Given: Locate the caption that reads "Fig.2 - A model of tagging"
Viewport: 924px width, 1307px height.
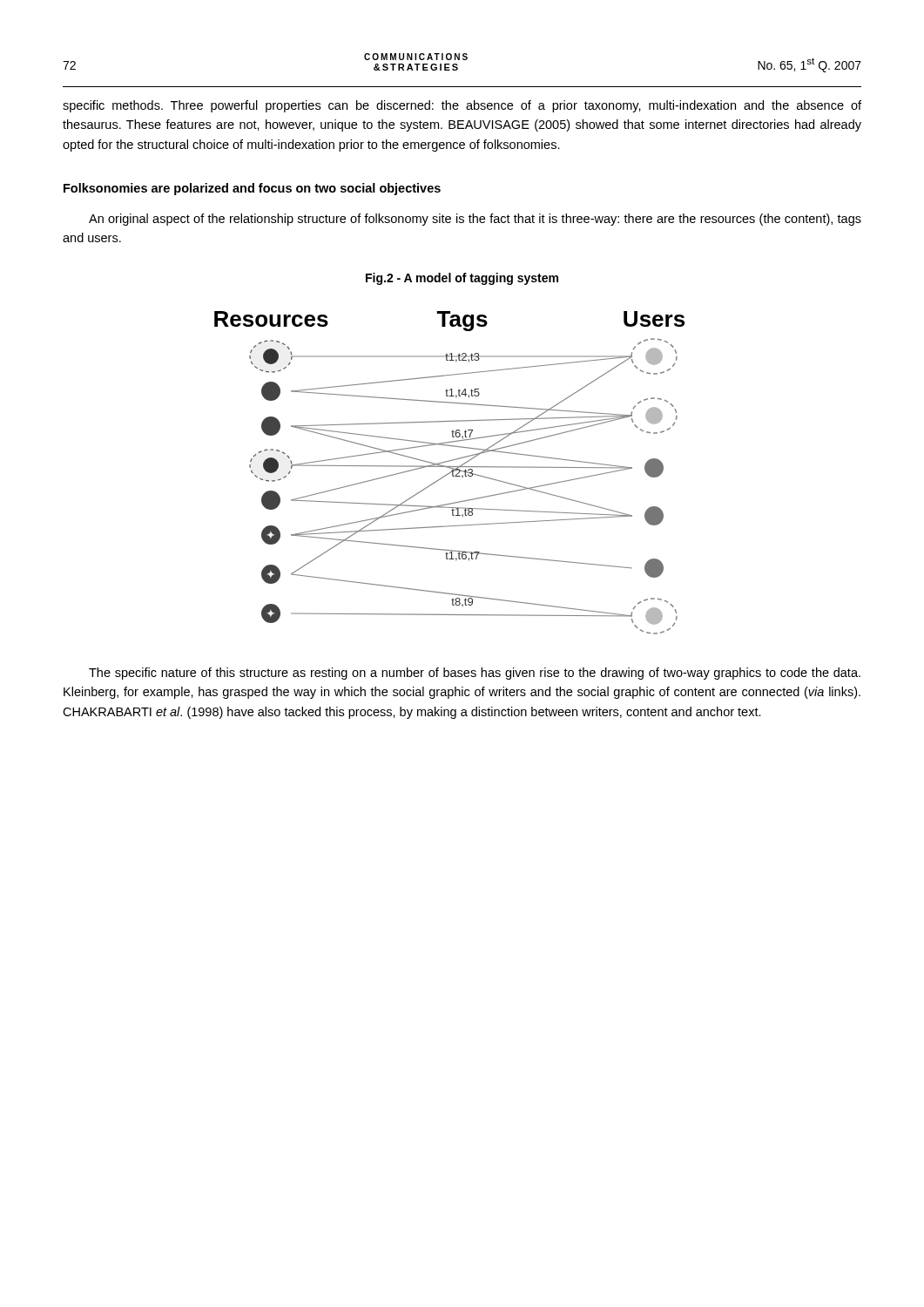Looking at the screenshot, I should pos(462,278).
